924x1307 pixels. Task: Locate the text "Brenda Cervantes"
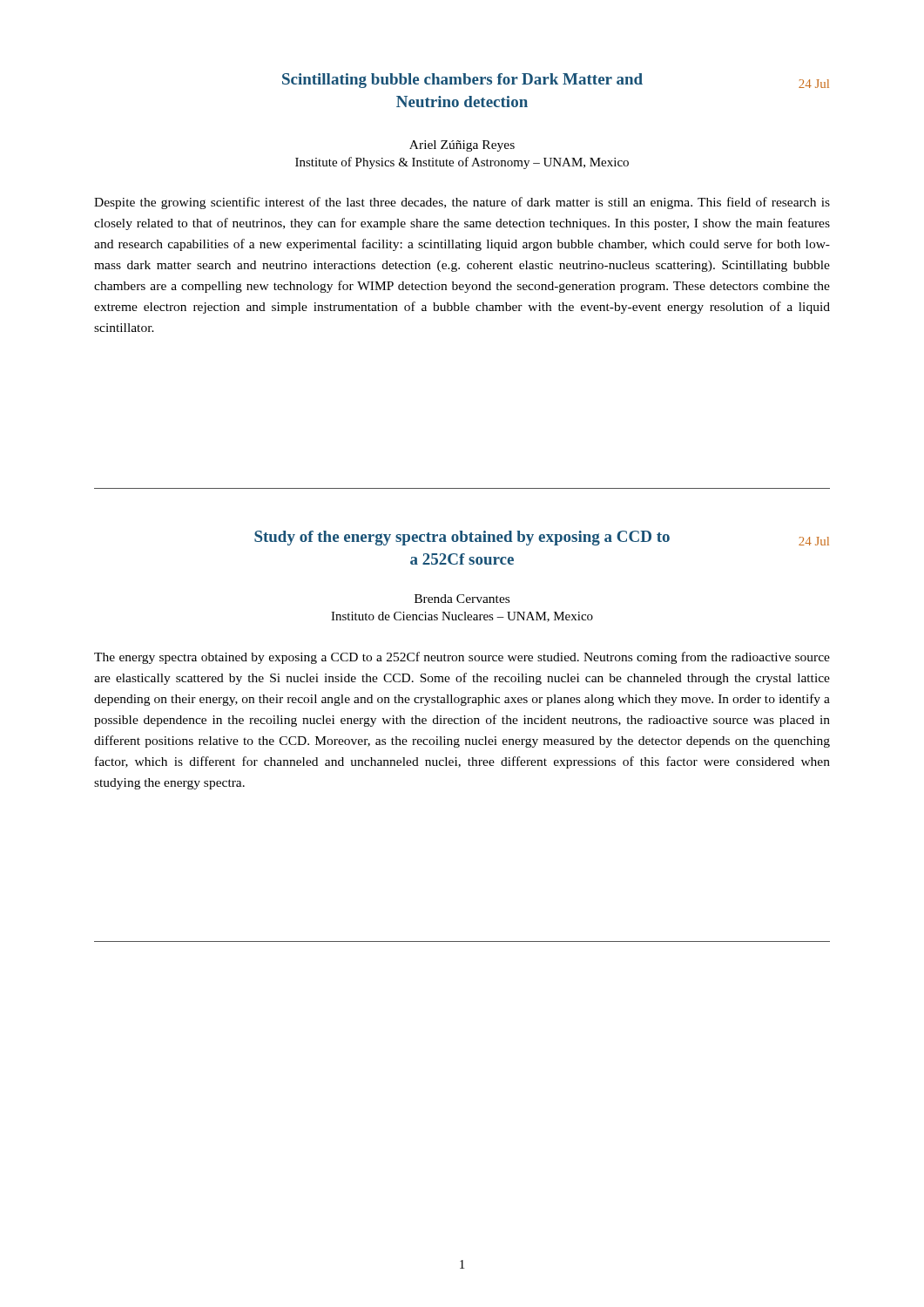pyautogui.click(x=462, y=598)
